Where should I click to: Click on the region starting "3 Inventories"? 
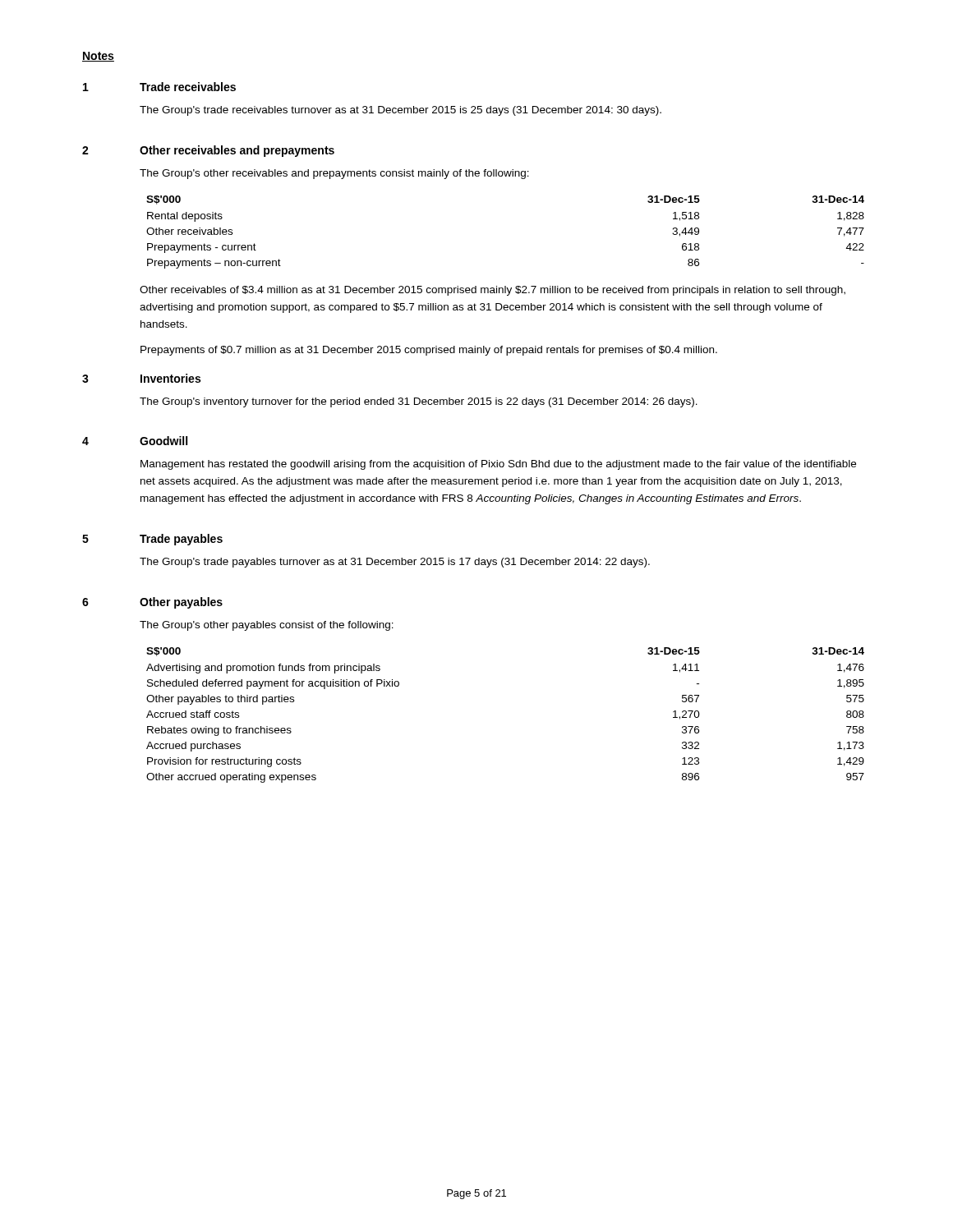click(x=141, y=378)
